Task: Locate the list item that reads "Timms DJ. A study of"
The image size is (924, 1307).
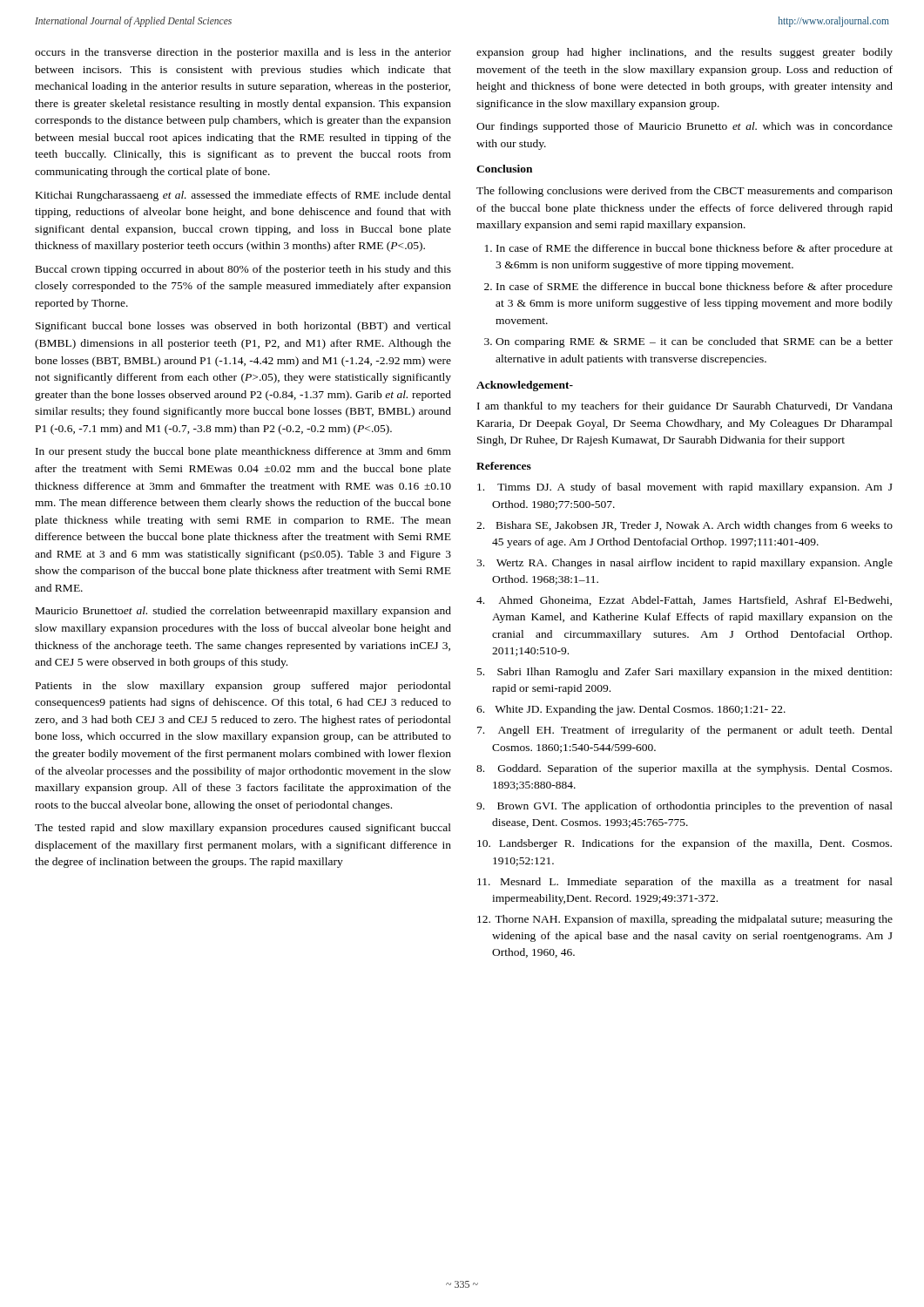Action: coord(685,495)
